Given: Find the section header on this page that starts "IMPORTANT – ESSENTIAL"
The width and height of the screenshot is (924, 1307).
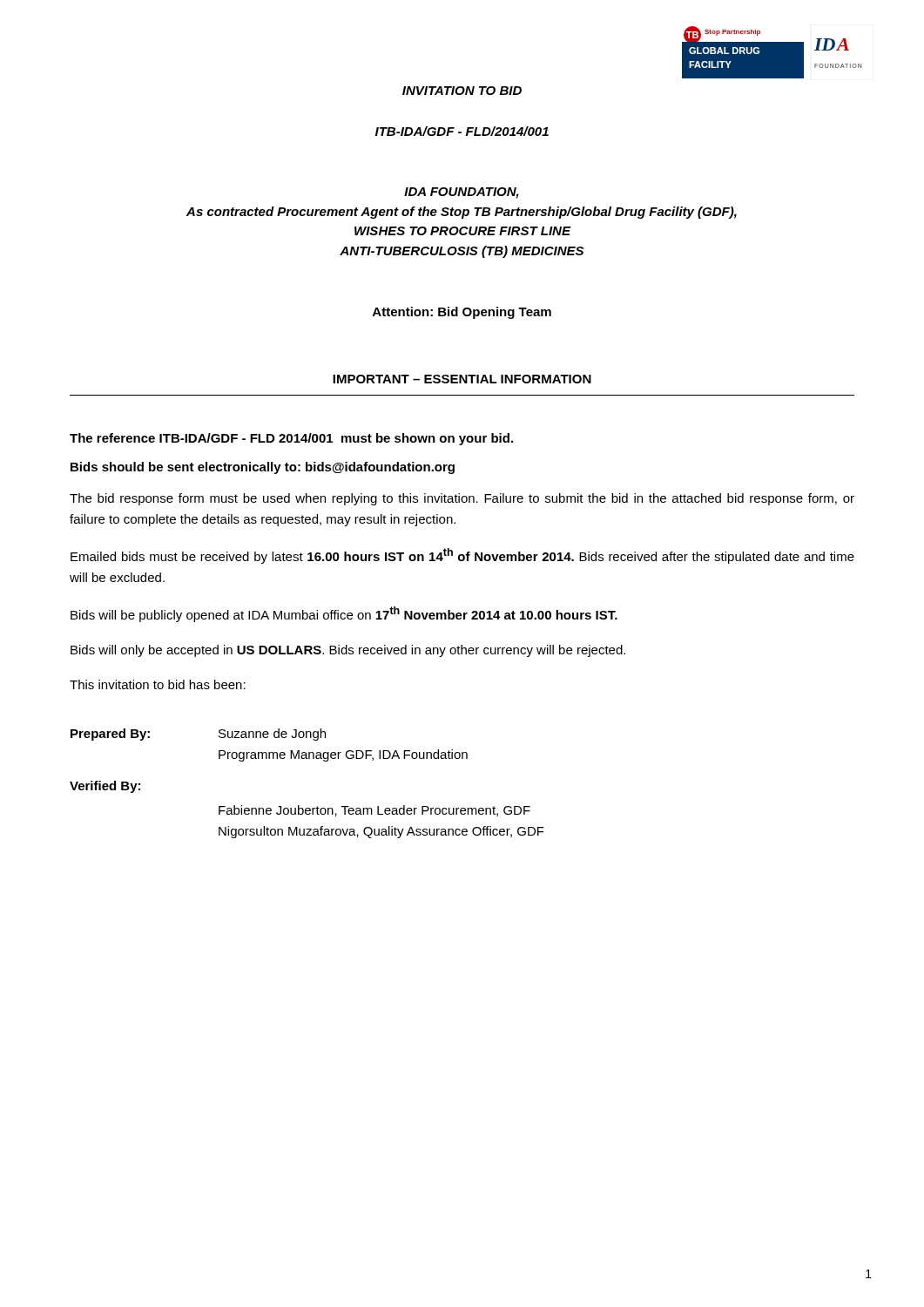Looking at the screenshot, I should tap(462, 379).
